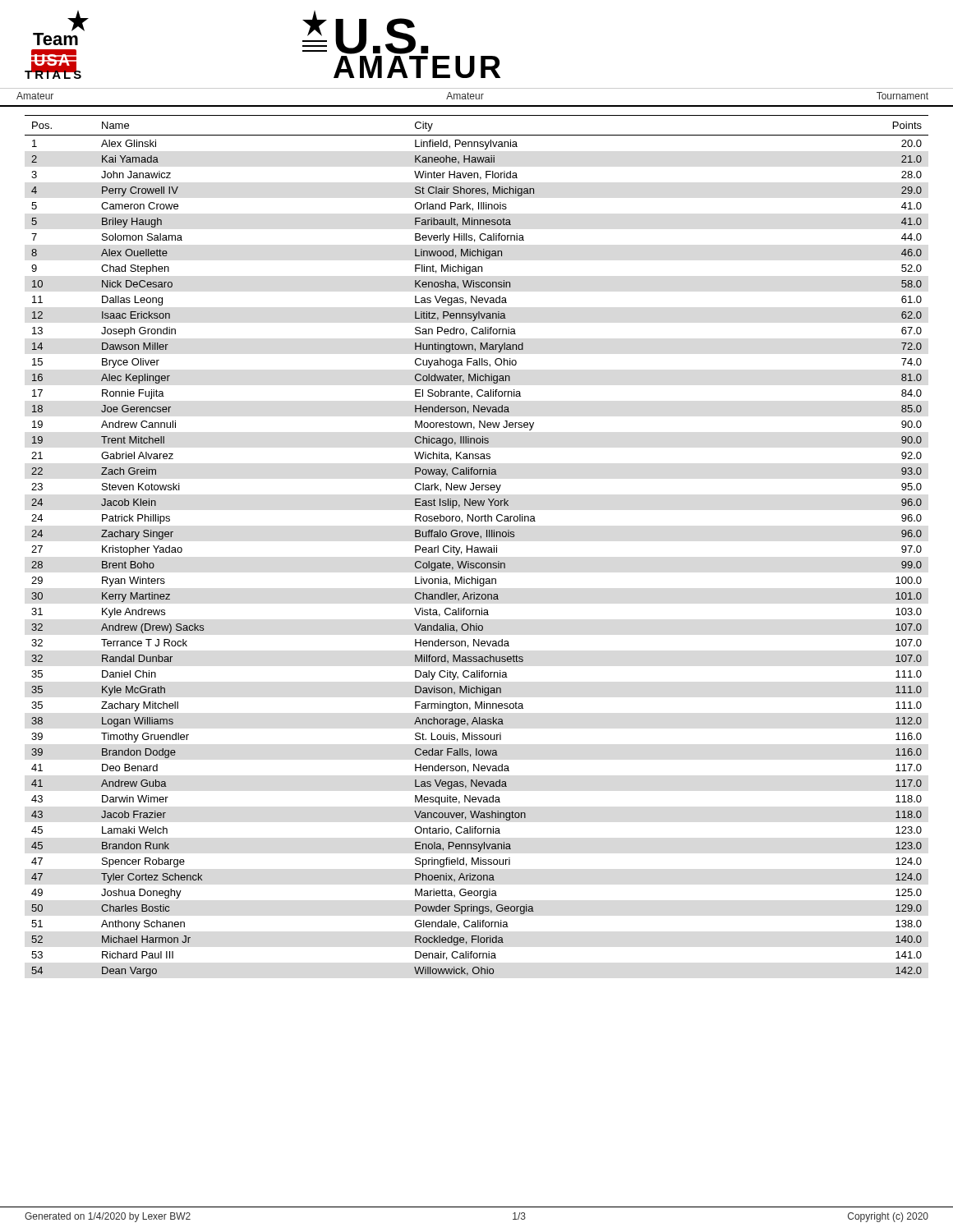953x1232 pixels.
Task: Locate the table
Action: tap(476, 547)
